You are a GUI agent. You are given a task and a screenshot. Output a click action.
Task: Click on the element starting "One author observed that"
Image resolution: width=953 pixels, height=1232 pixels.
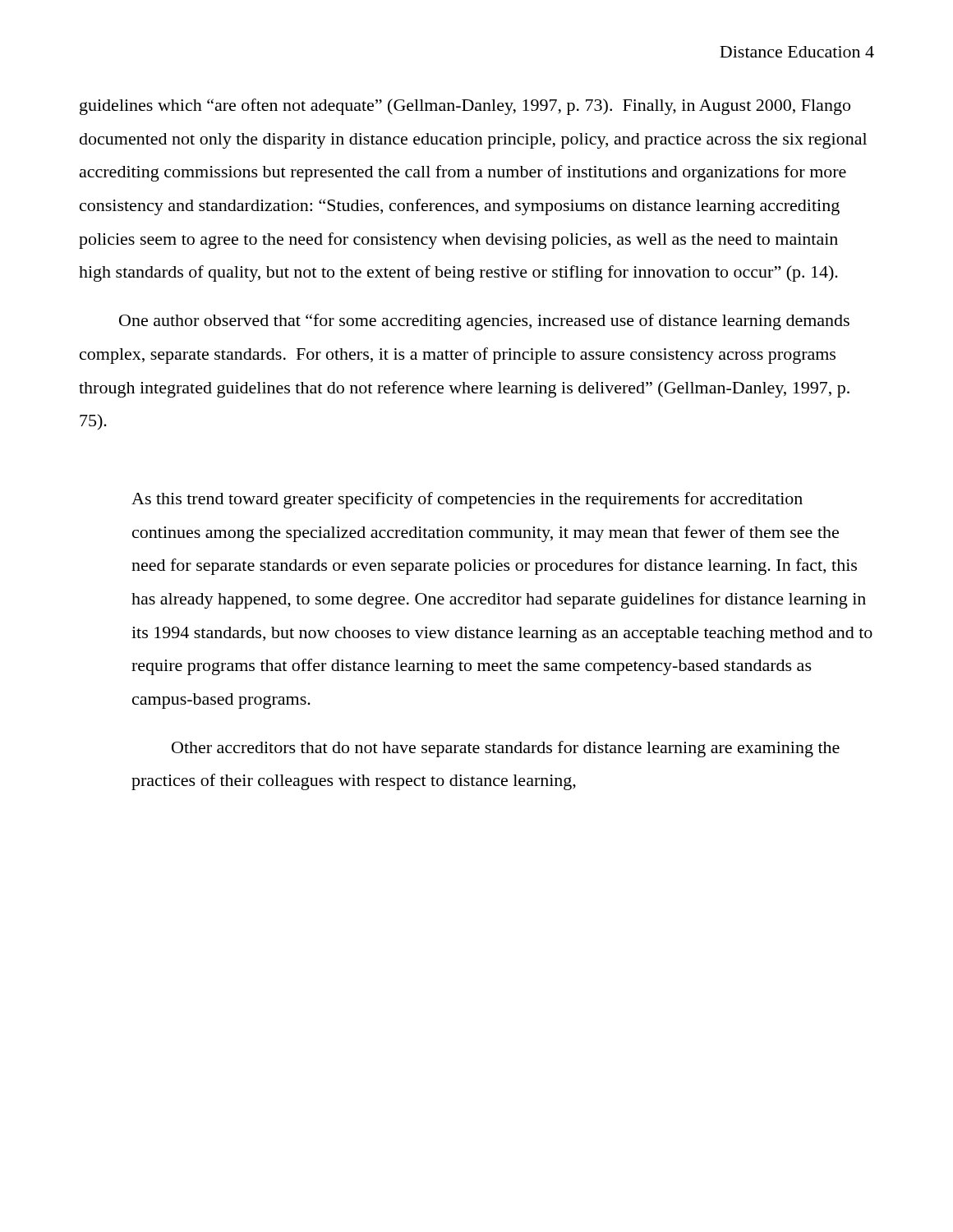point(465,370)
